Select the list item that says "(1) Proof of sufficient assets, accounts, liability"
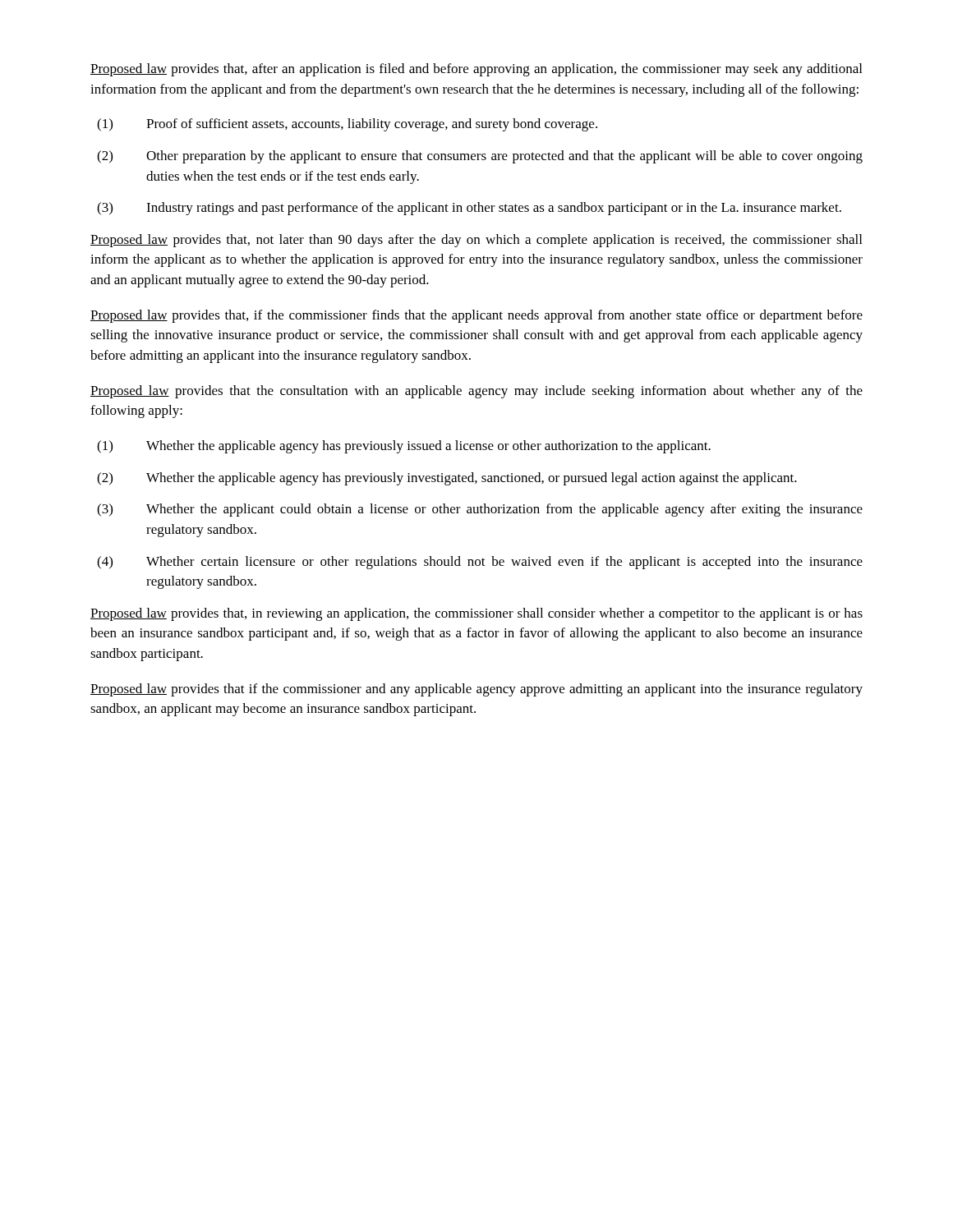 tap(476, 125)
